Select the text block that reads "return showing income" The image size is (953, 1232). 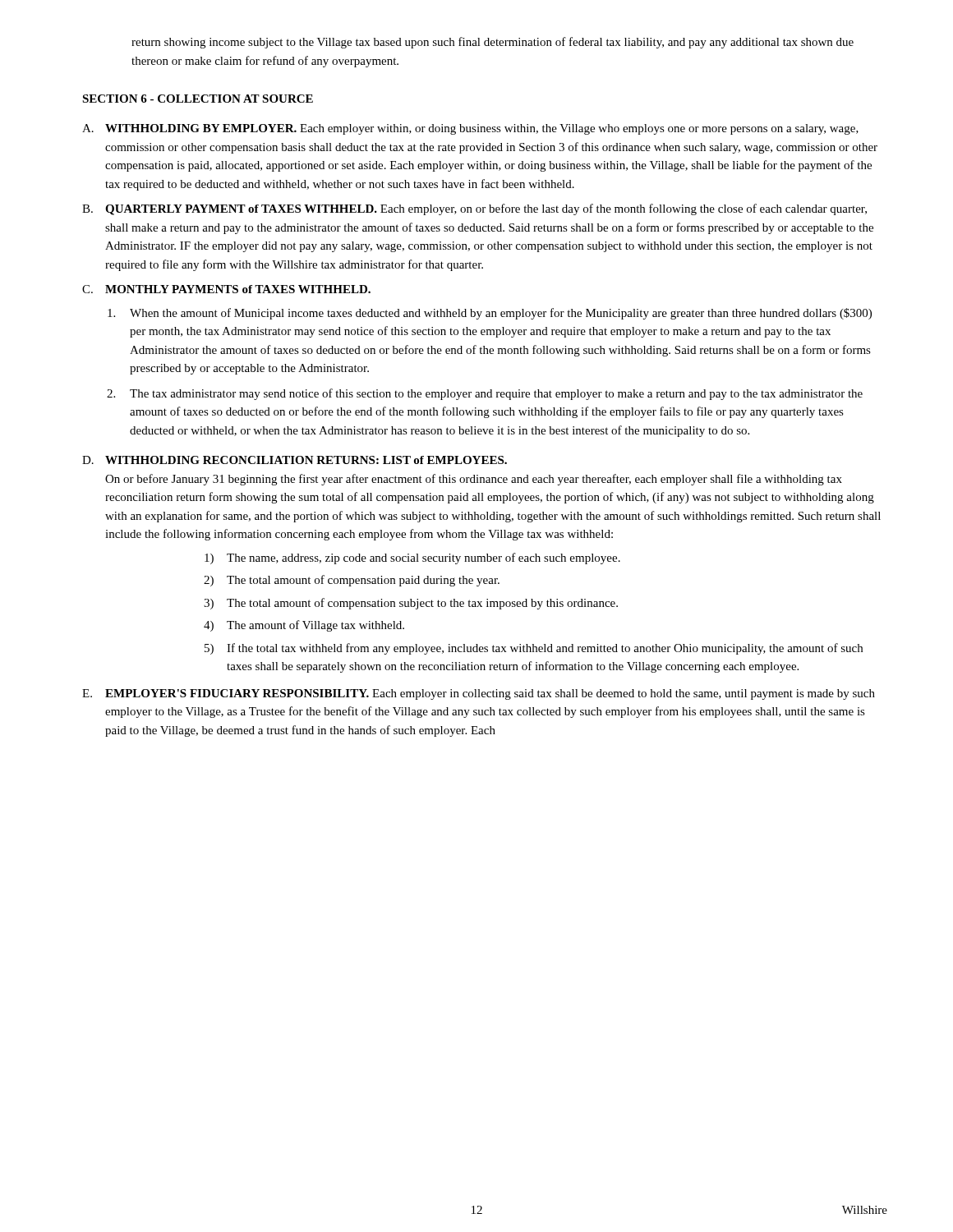(493, 51)
